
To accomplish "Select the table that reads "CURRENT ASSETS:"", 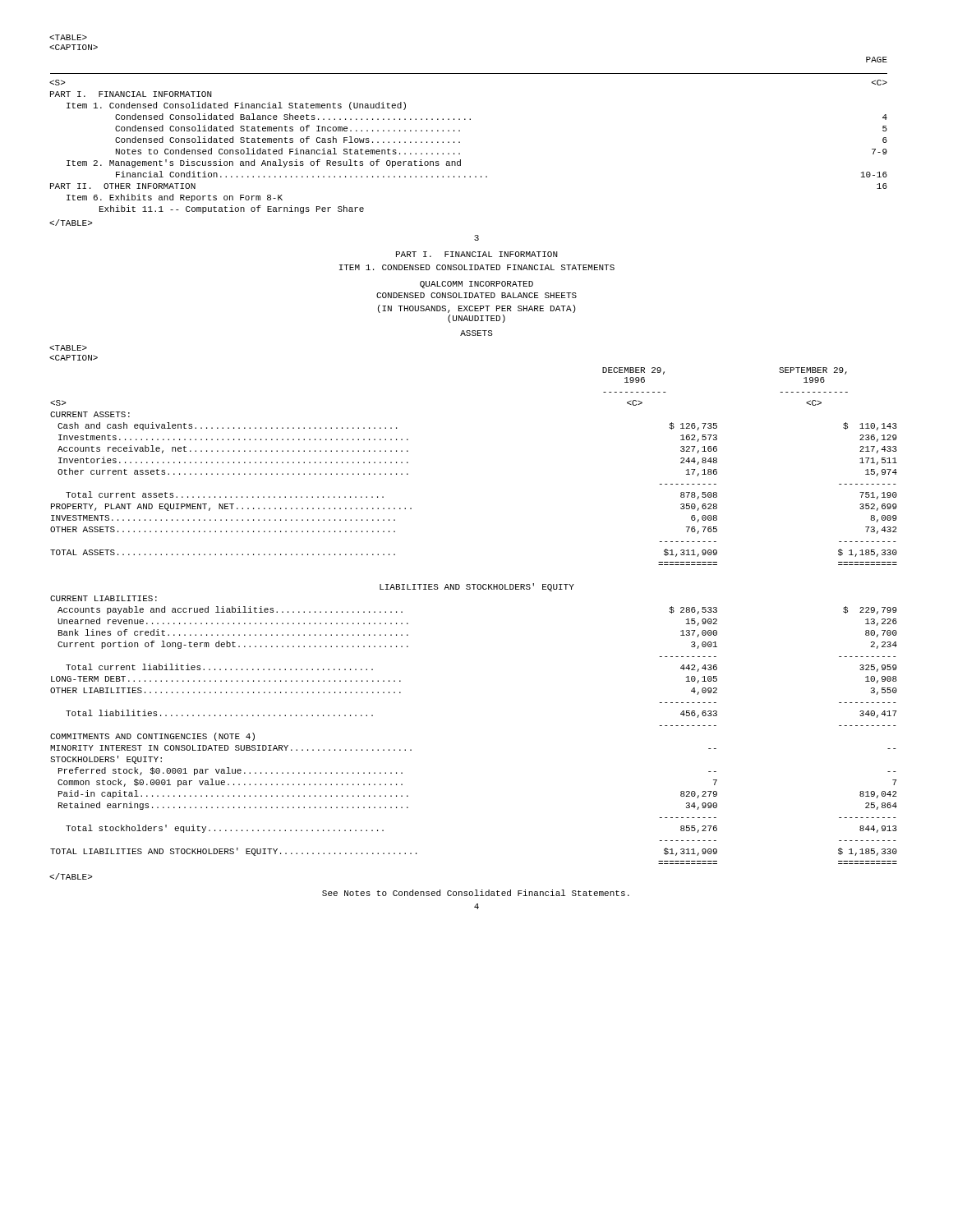I will (x=476, y=617).
